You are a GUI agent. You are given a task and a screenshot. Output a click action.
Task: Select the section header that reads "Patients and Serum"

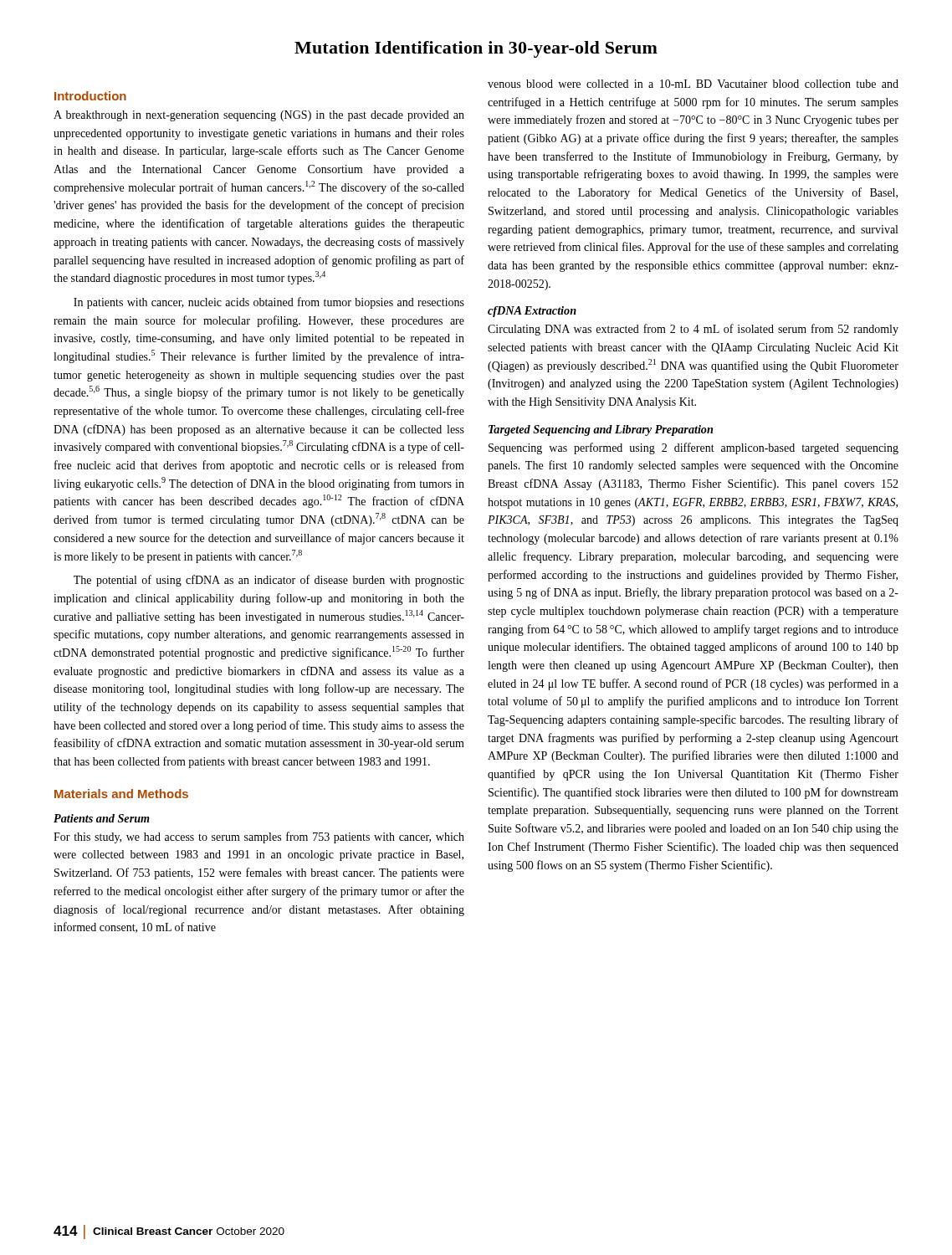tap(102, 818)
